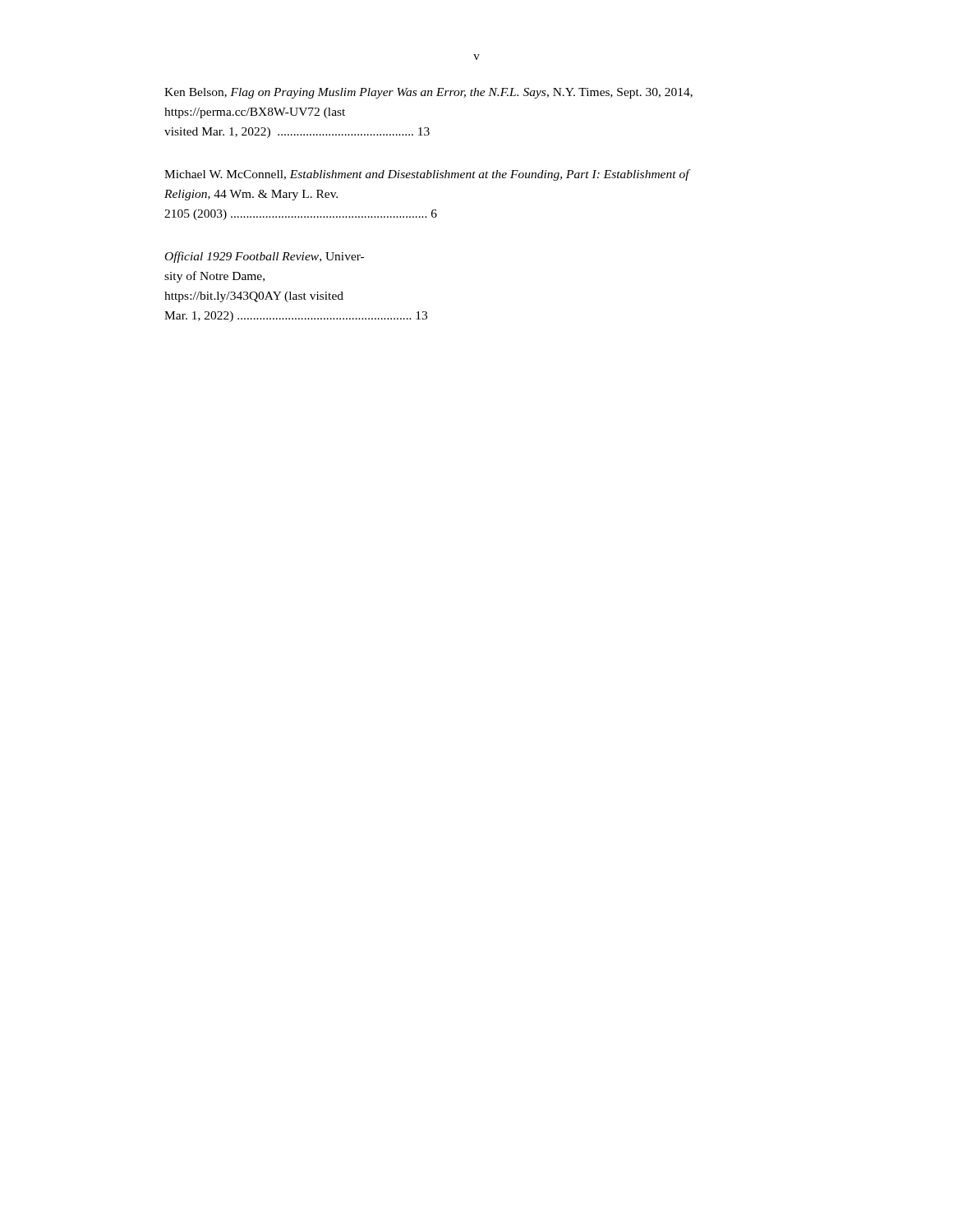Find the list item containing "Official 1929 Football Review, Univer- sity of Notre"
This screenshot has width=953, height=1232.
coord(296,286)
